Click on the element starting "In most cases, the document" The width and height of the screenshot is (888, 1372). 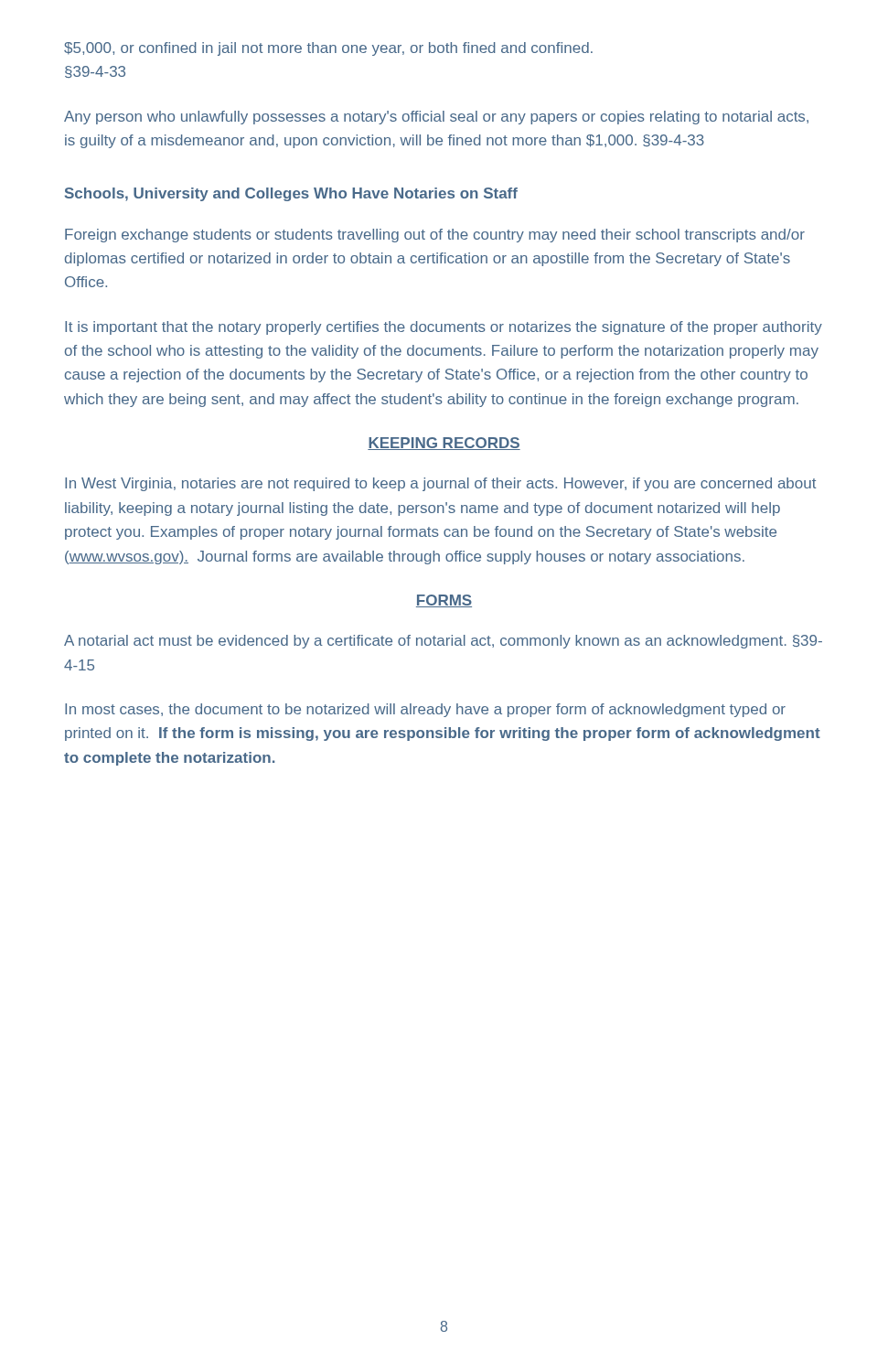pyautogui.click(x=442, y=733)
